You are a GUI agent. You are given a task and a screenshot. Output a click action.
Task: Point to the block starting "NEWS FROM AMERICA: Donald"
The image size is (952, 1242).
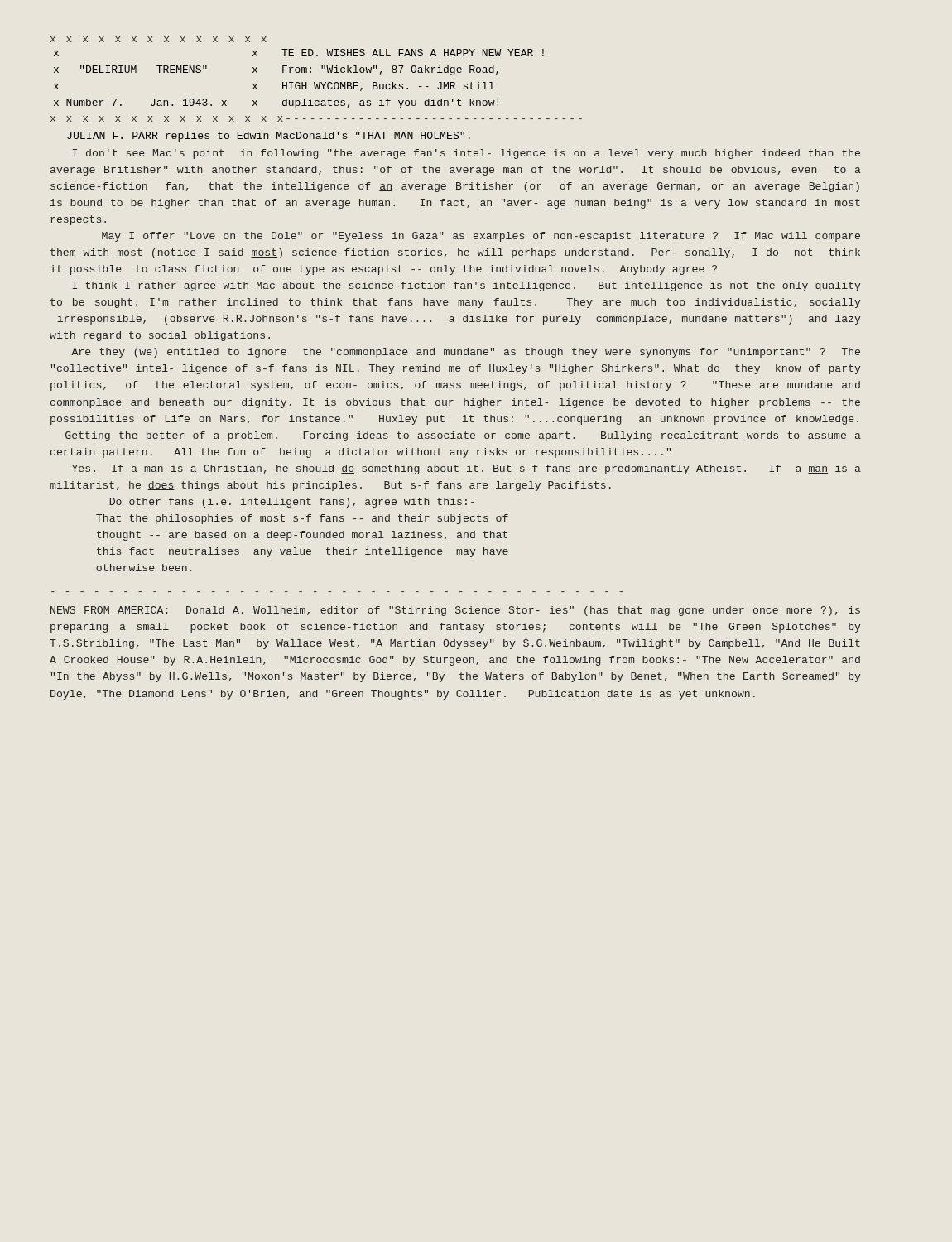(455, 652)
